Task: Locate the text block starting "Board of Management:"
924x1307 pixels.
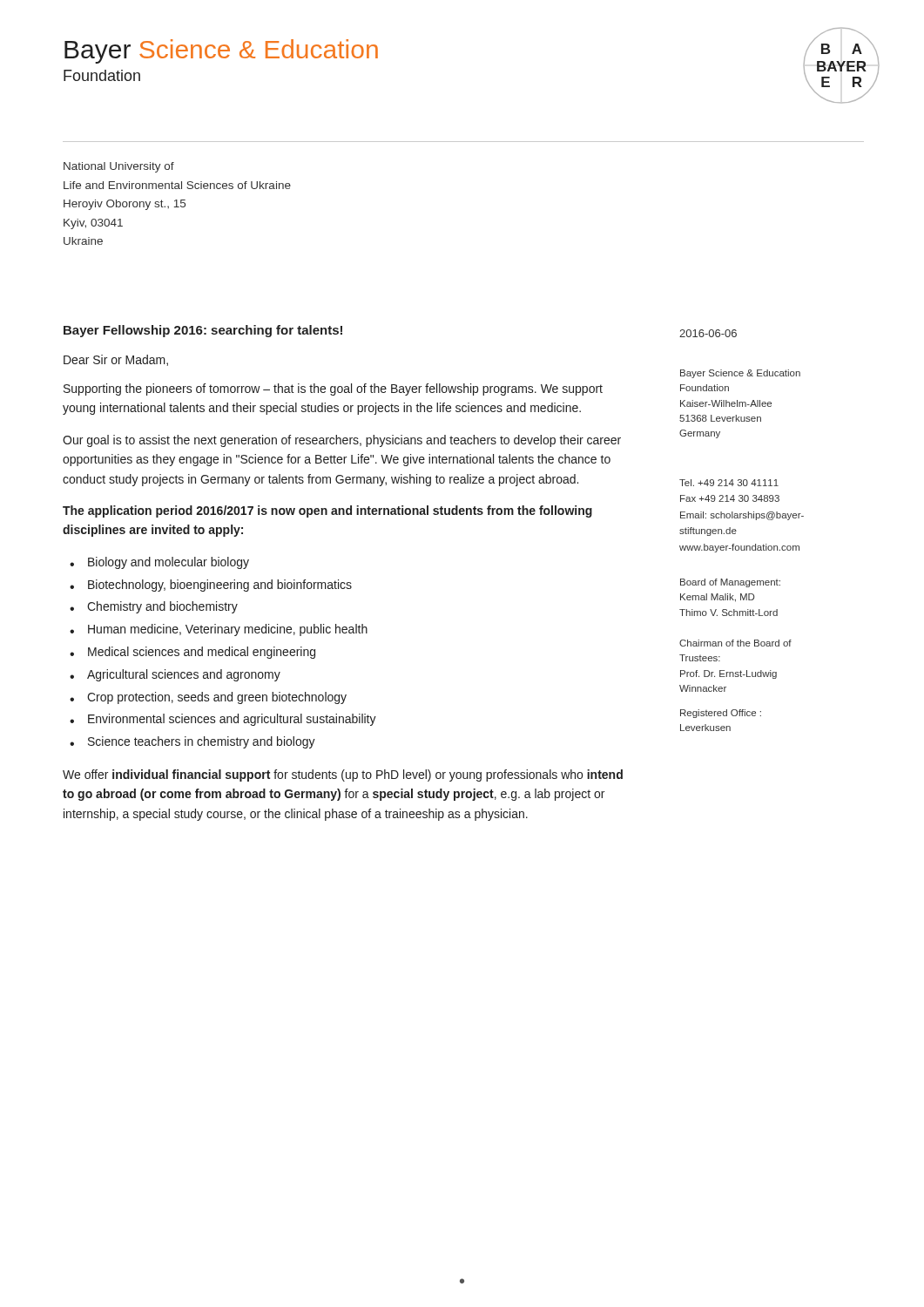Action: (730, 597)
